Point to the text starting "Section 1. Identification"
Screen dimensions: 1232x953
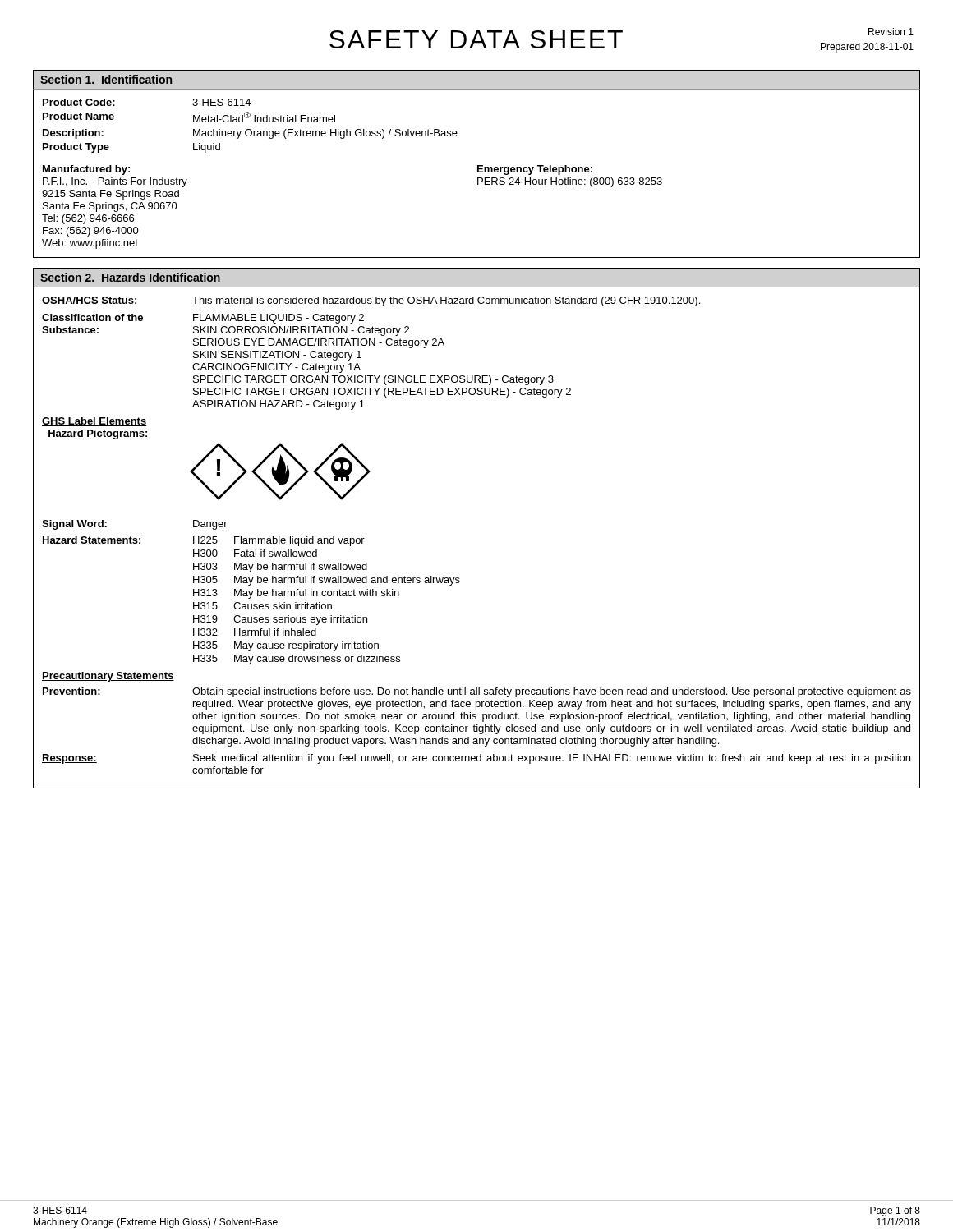pos(106,80)
